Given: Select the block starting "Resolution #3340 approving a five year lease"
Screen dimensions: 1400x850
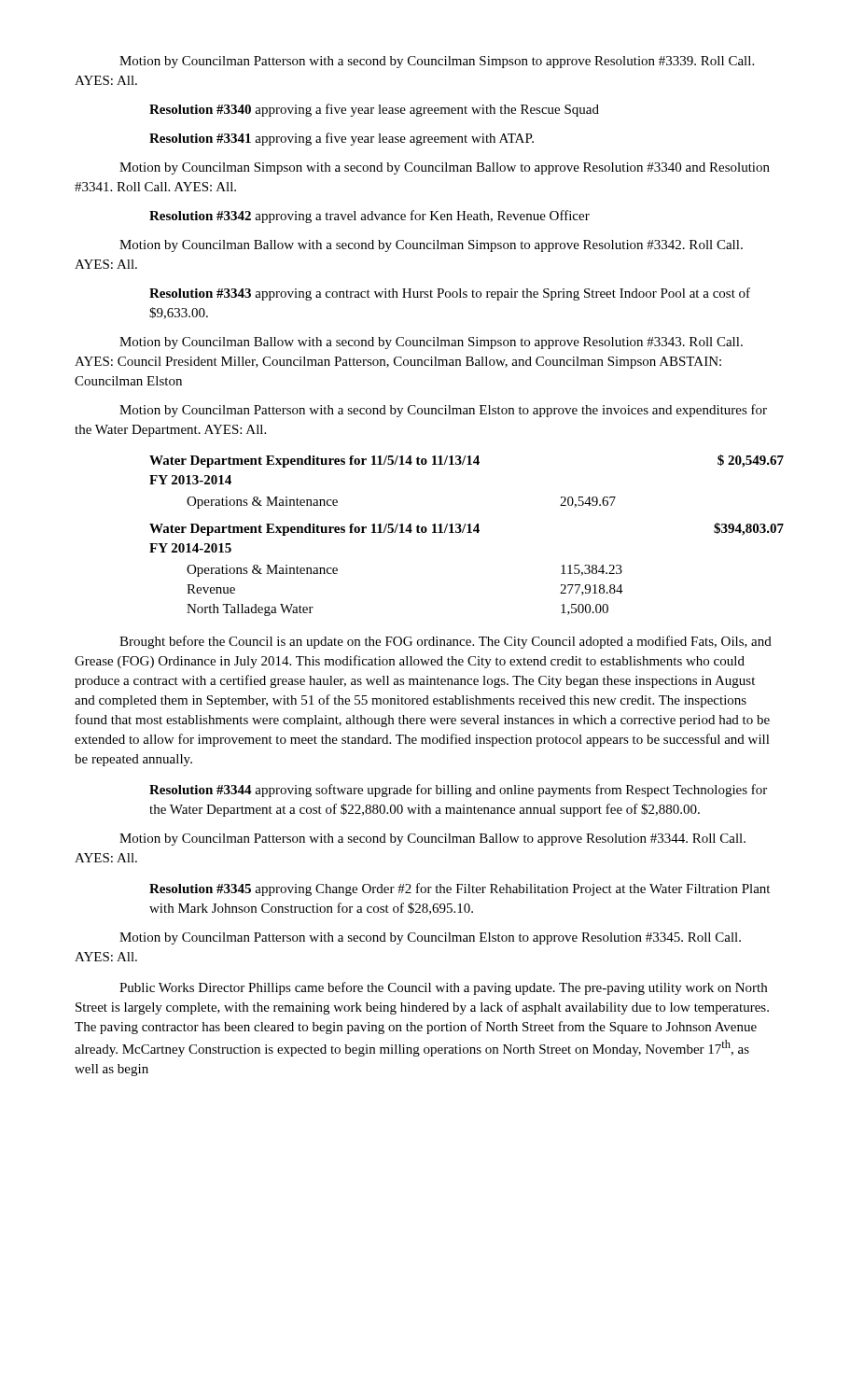Looking at the screenshot, I should click(x=462, y=110).
